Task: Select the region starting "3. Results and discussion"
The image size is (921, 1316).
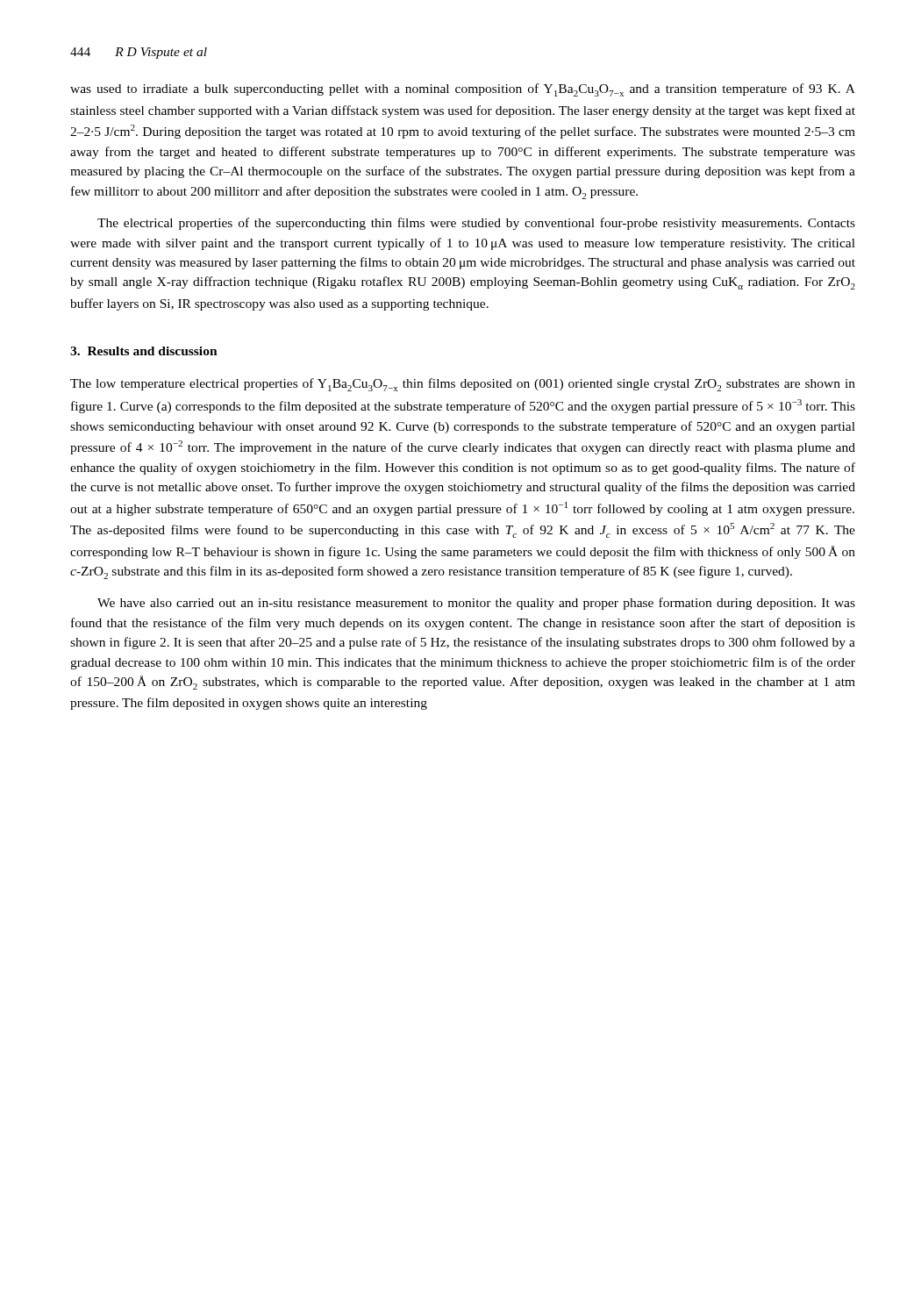Action: point(144,351)
